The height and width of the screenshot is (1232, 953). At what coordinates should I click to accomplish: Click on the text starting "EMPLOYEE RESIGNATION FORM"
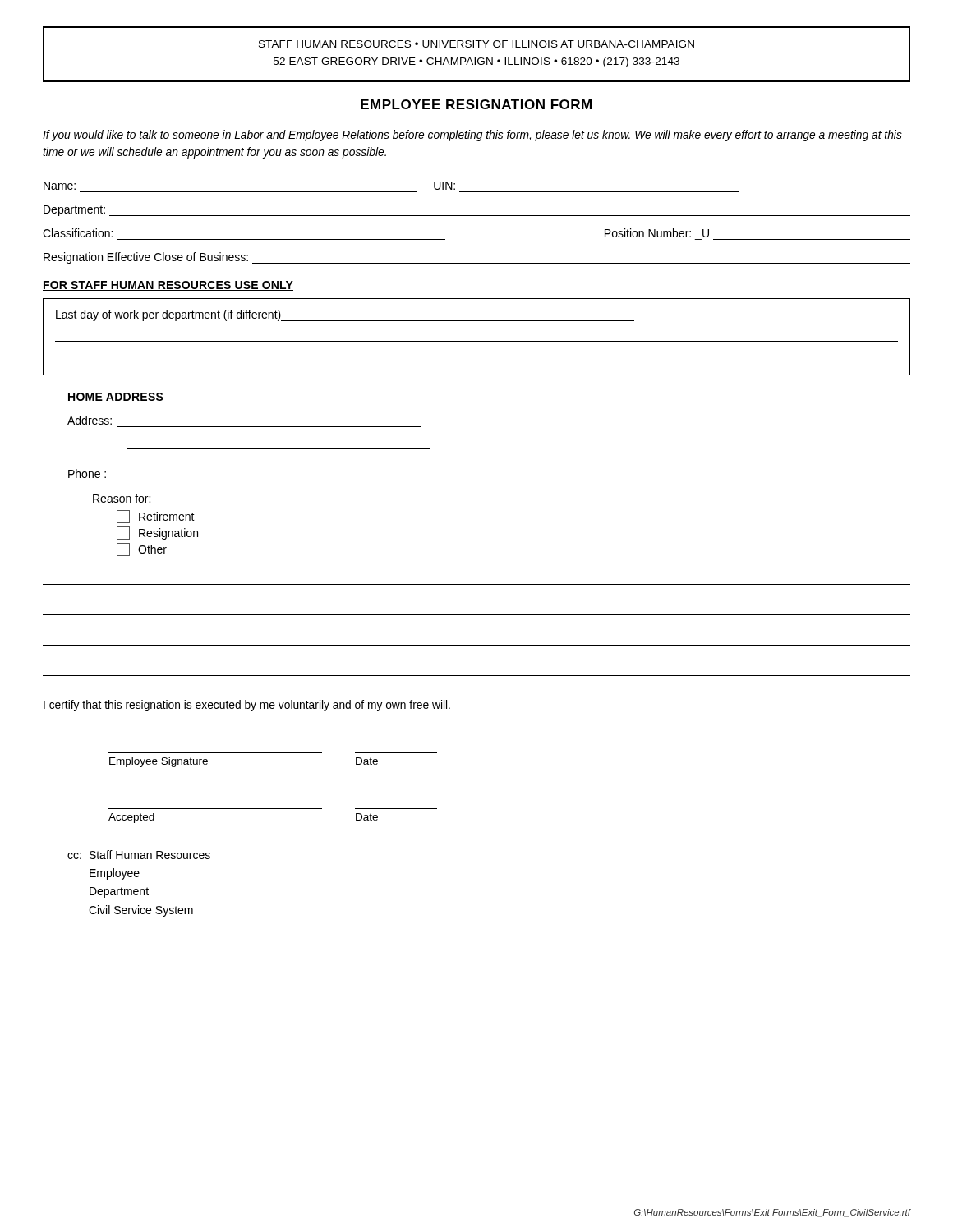(476, 105)
